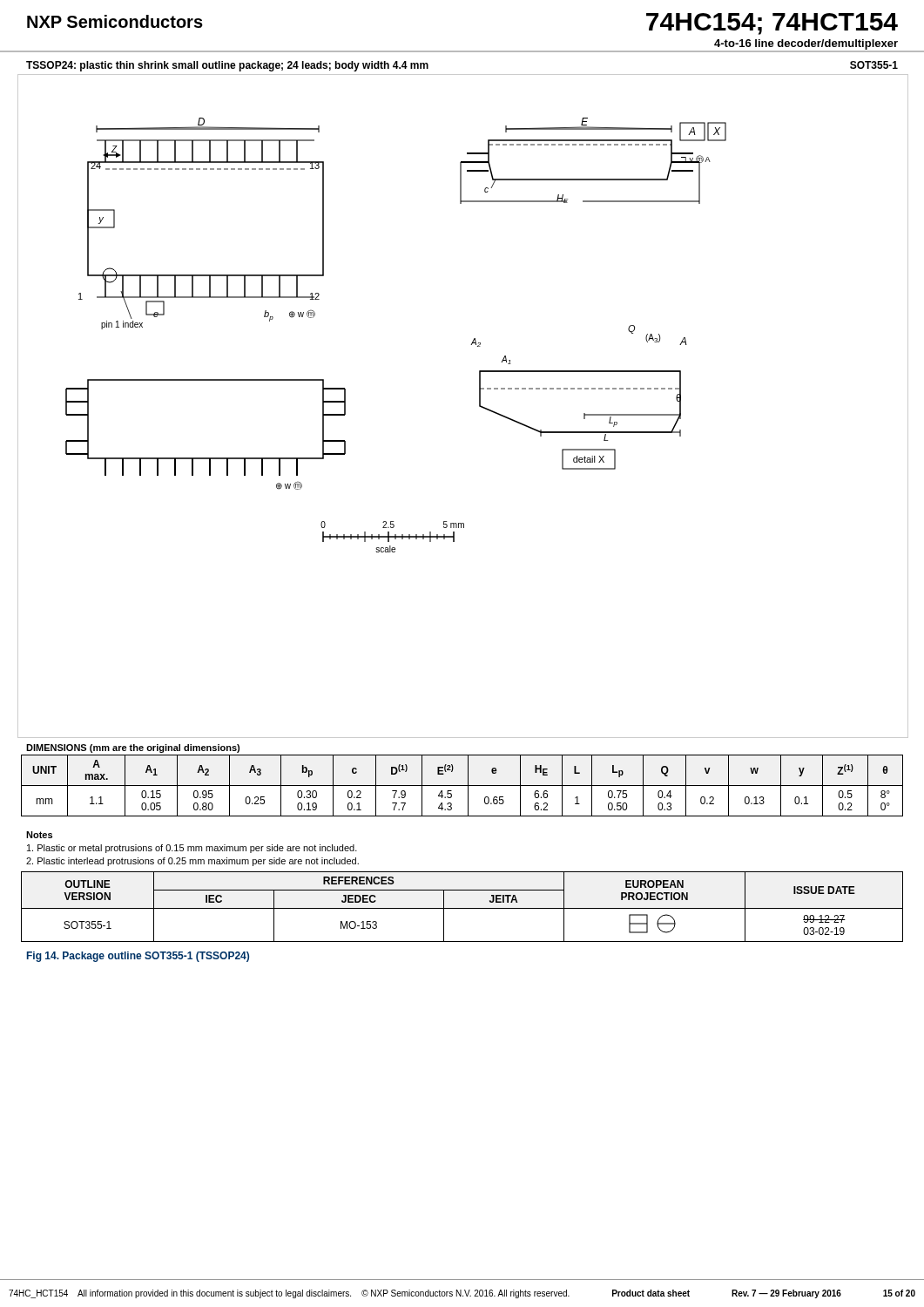924x1307 pixels.
Task: Locate the text block starting "Plastic or metal protrusions of 0.15"
Action: click(192, 848)
